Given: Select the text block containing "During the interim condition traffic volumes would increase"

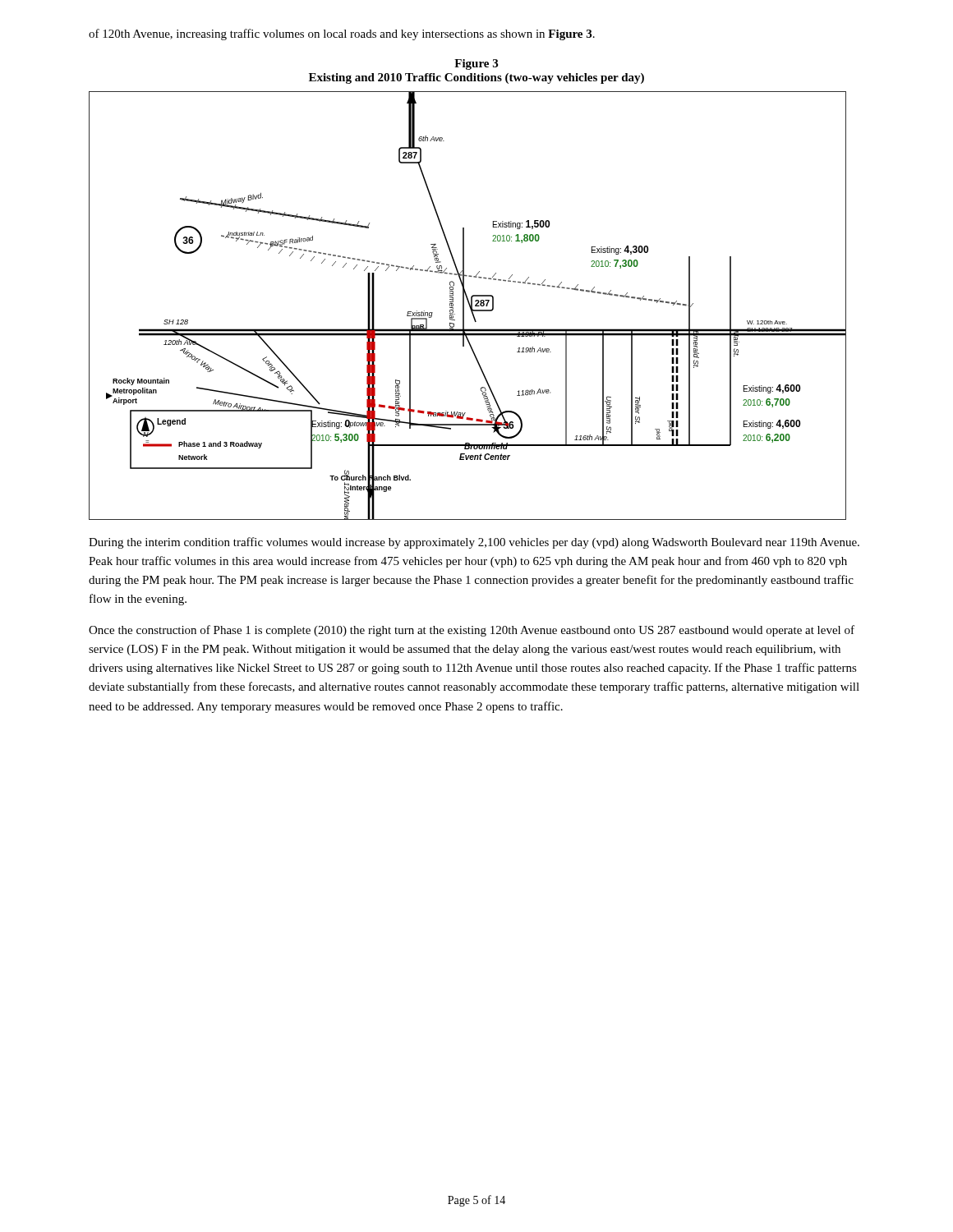Looking at the screenshot, I should pos(474,570).
